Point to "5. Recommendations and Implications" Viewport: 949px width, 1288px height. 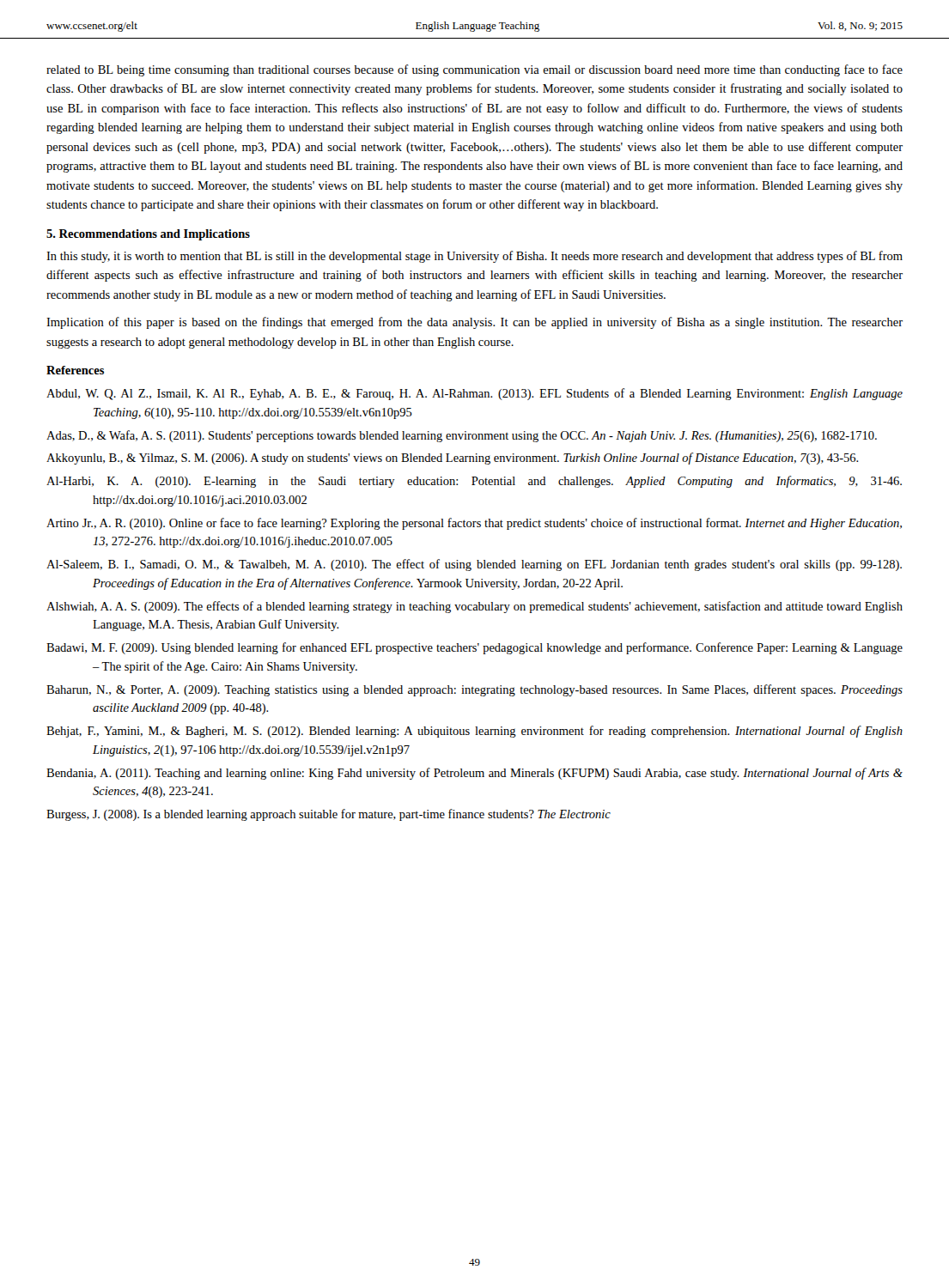click(x=148, y=233)
